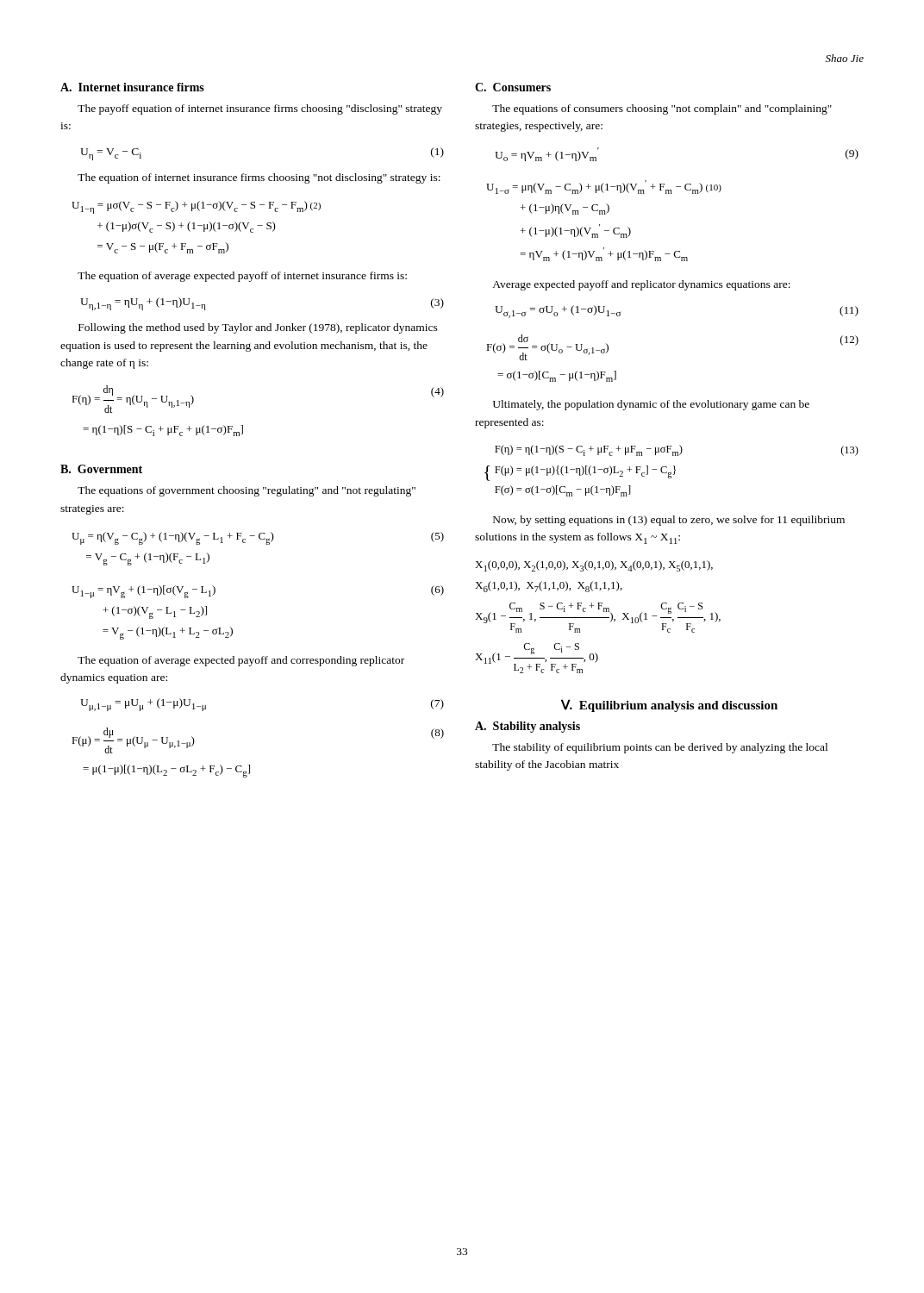Locate the element starting "Ⅴ. Equilibrium analysis"

coord(669,705)
